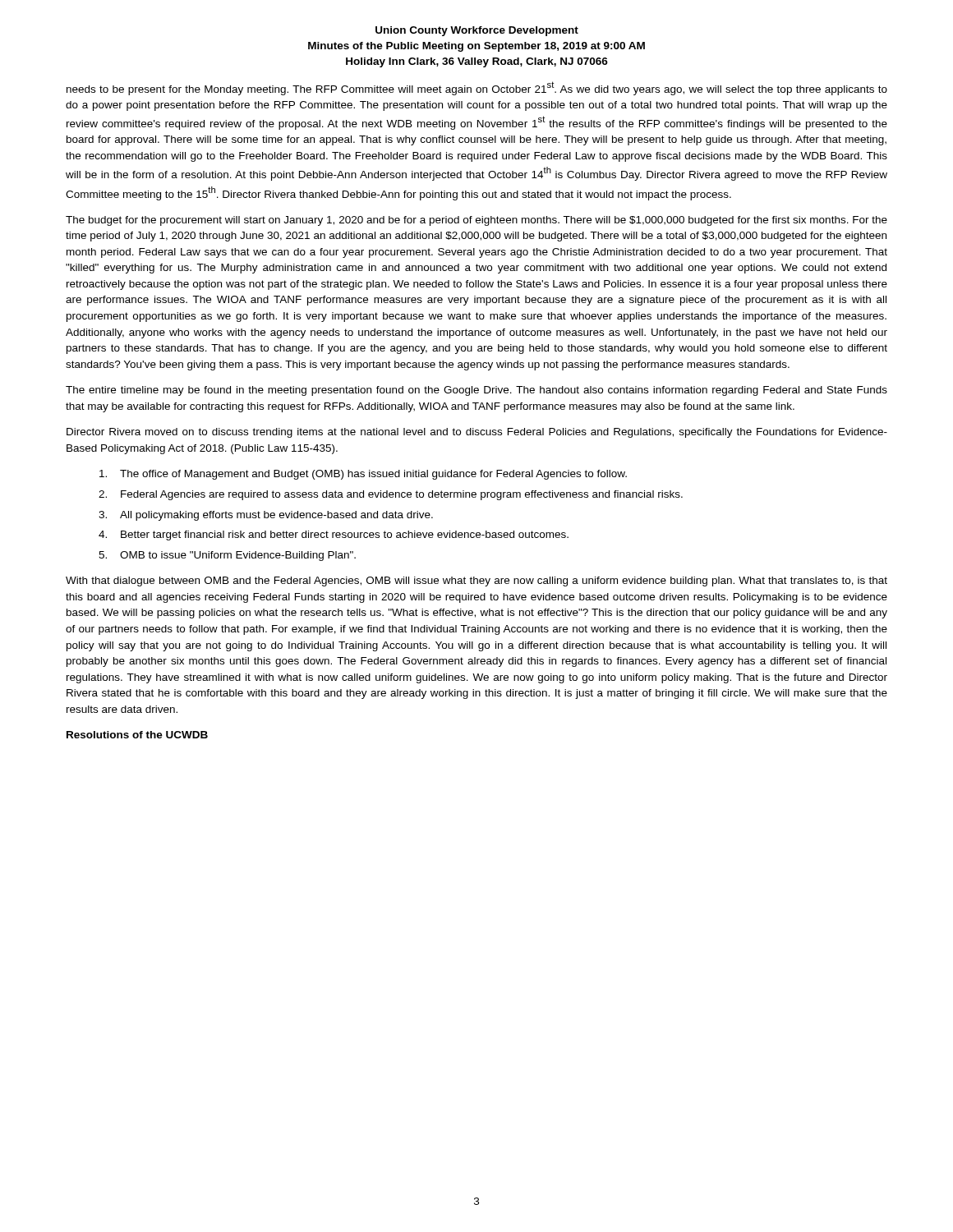
Task: Point to the block beginning "needs to be present for the"
Action: 476,139
